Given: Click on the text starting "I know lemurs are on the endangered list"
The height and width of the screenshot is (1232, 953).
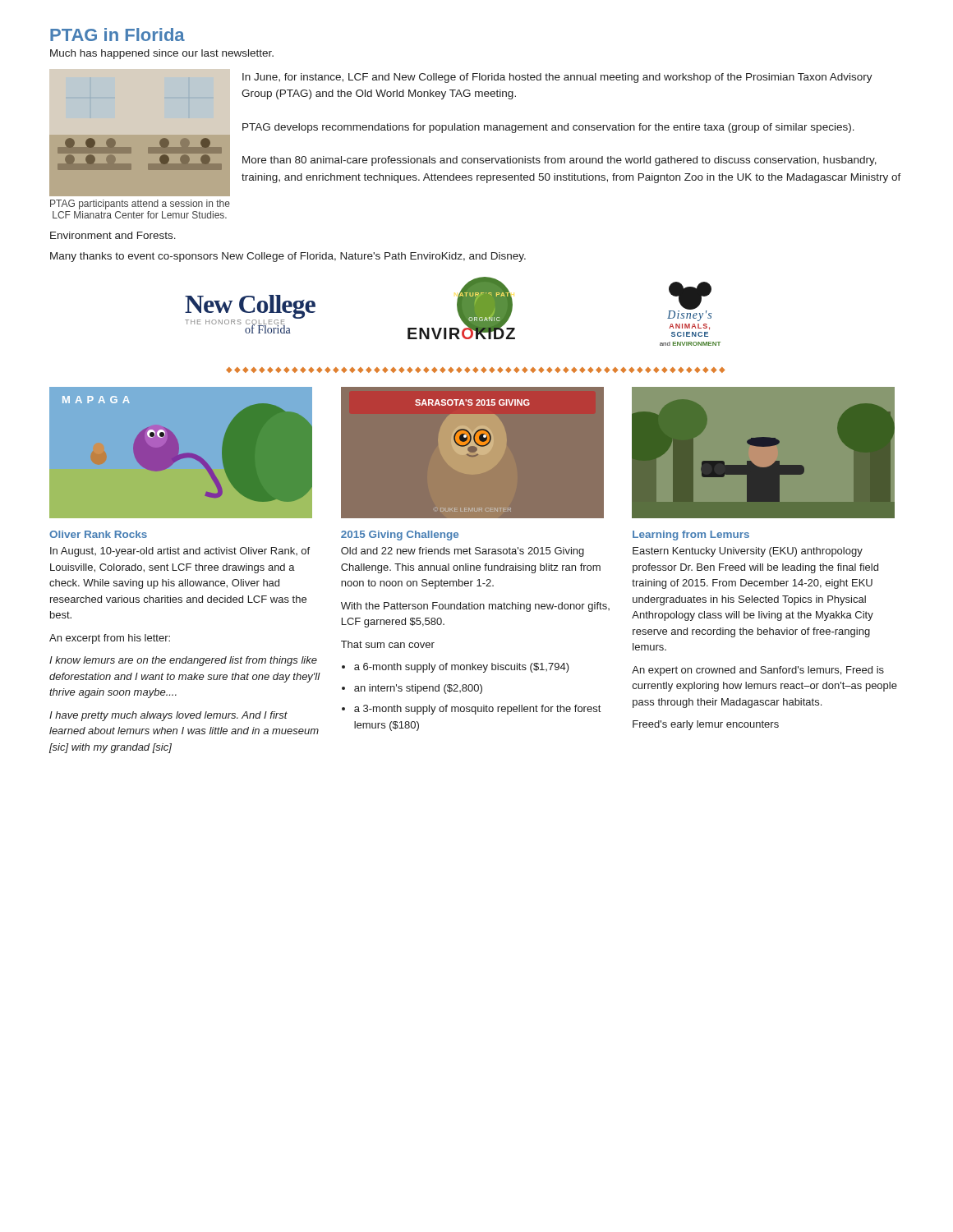Looking at the screenshot, I should point(185,676).
